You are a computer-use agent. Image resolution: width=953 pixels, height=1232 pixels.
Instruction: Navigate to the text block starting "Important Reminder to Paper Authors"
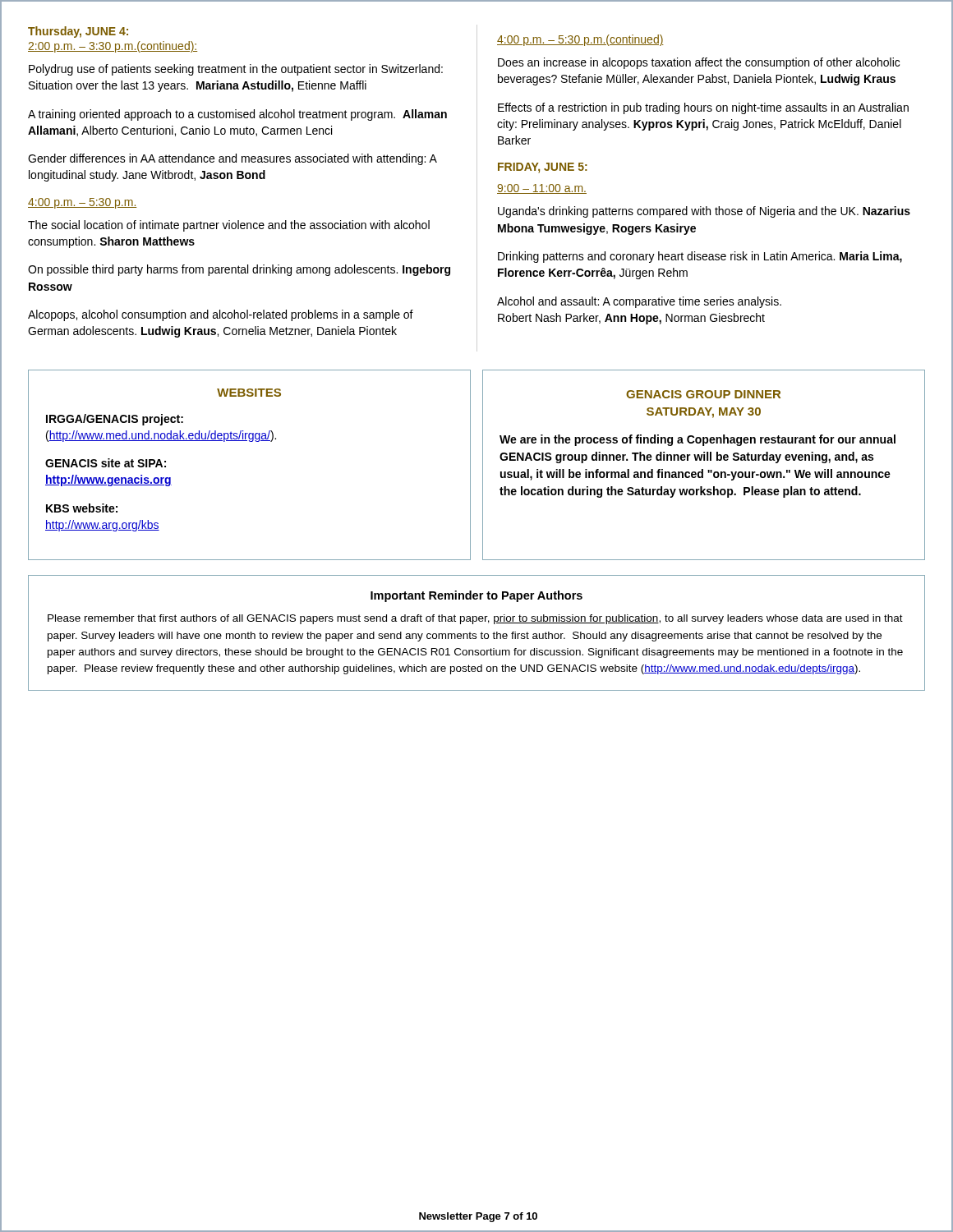pos(476,596)
